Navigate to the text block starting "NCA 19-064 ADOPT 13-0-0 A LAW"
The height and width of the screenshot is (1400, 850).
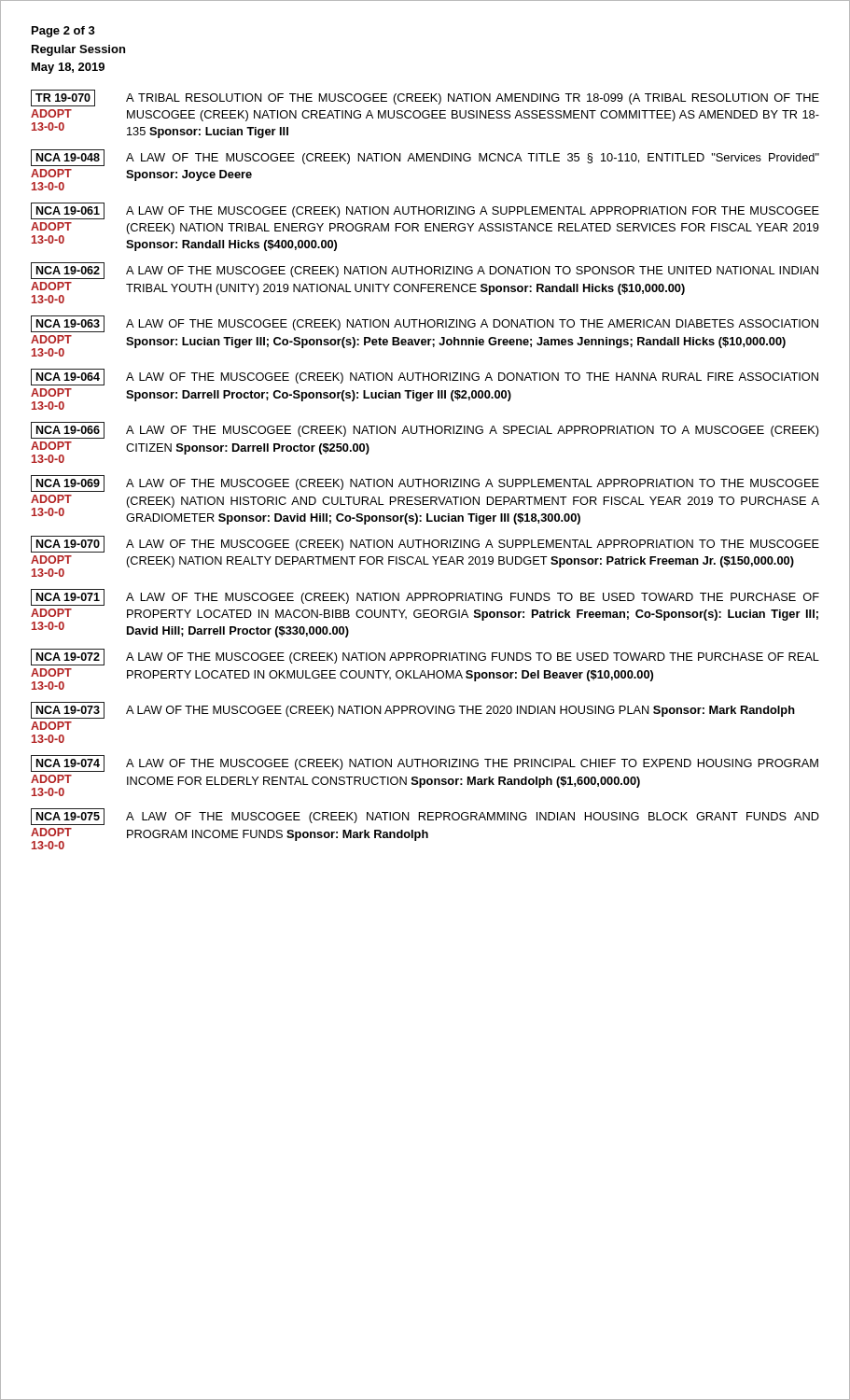click(425, 391)
